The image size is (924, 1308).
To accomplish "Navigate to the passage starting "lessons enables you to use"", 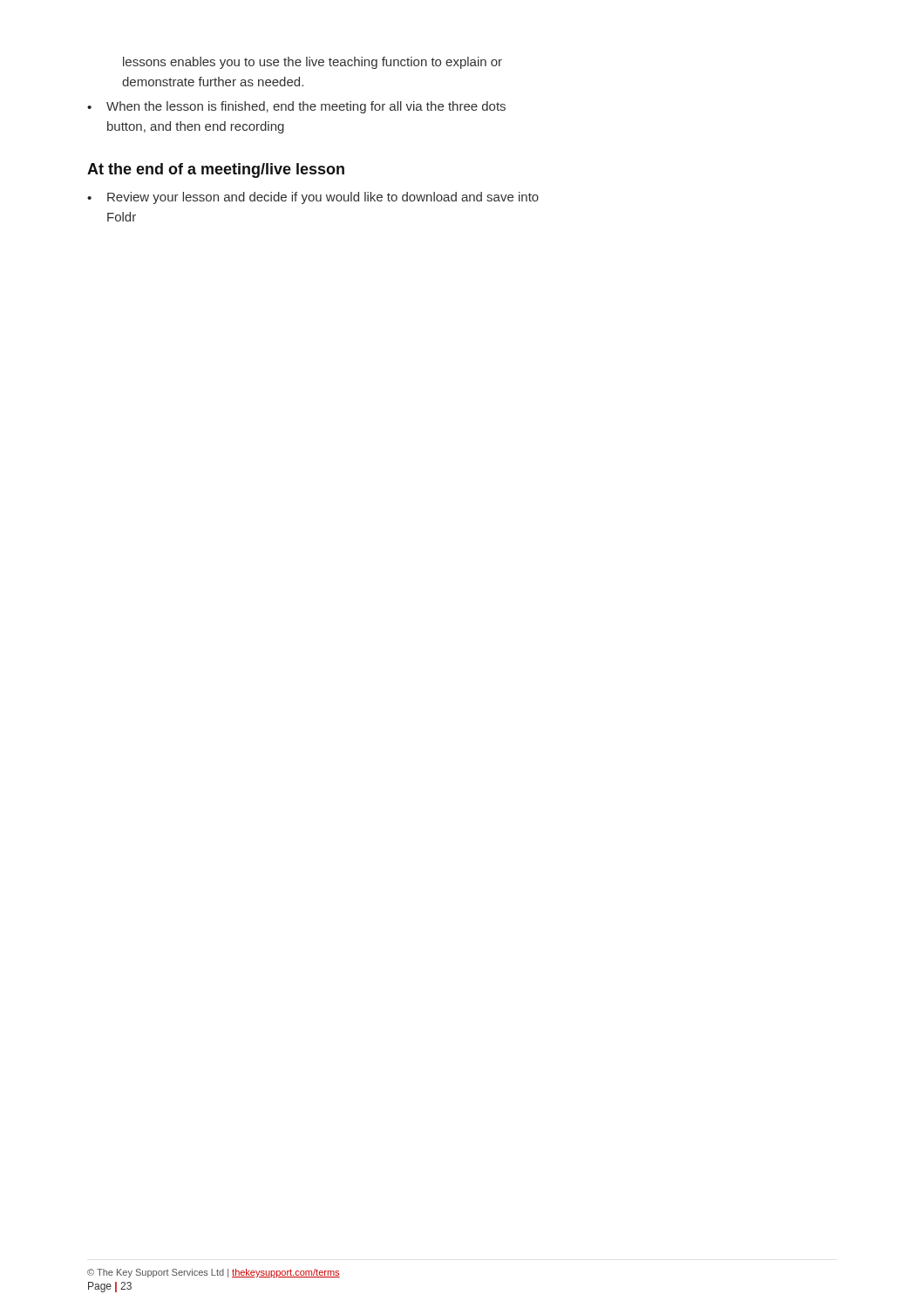I will coord(462,72).
